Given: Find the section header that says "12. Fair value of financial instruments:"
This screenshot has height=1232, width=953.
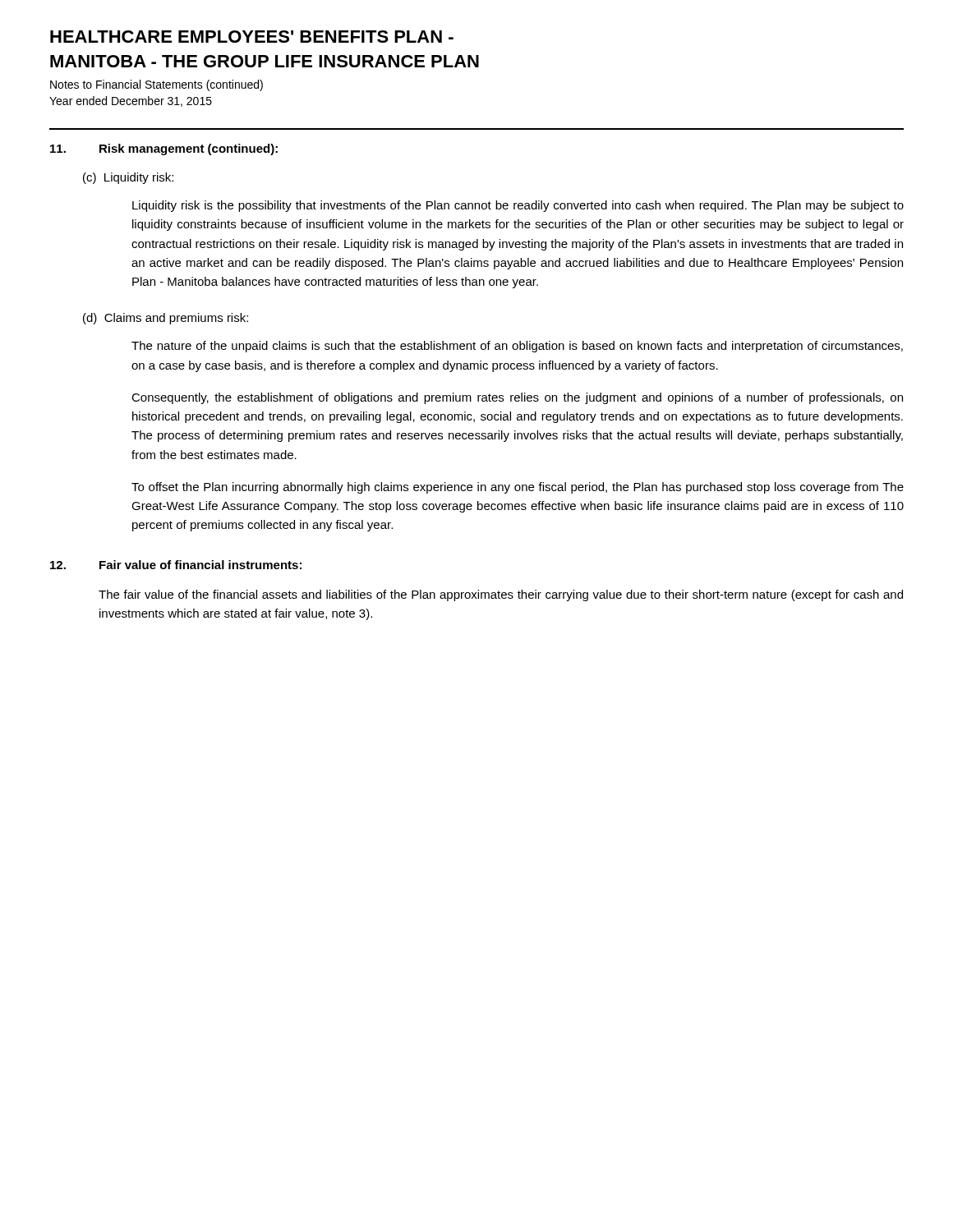Looking at the screenshot, I should coord(176,564).
